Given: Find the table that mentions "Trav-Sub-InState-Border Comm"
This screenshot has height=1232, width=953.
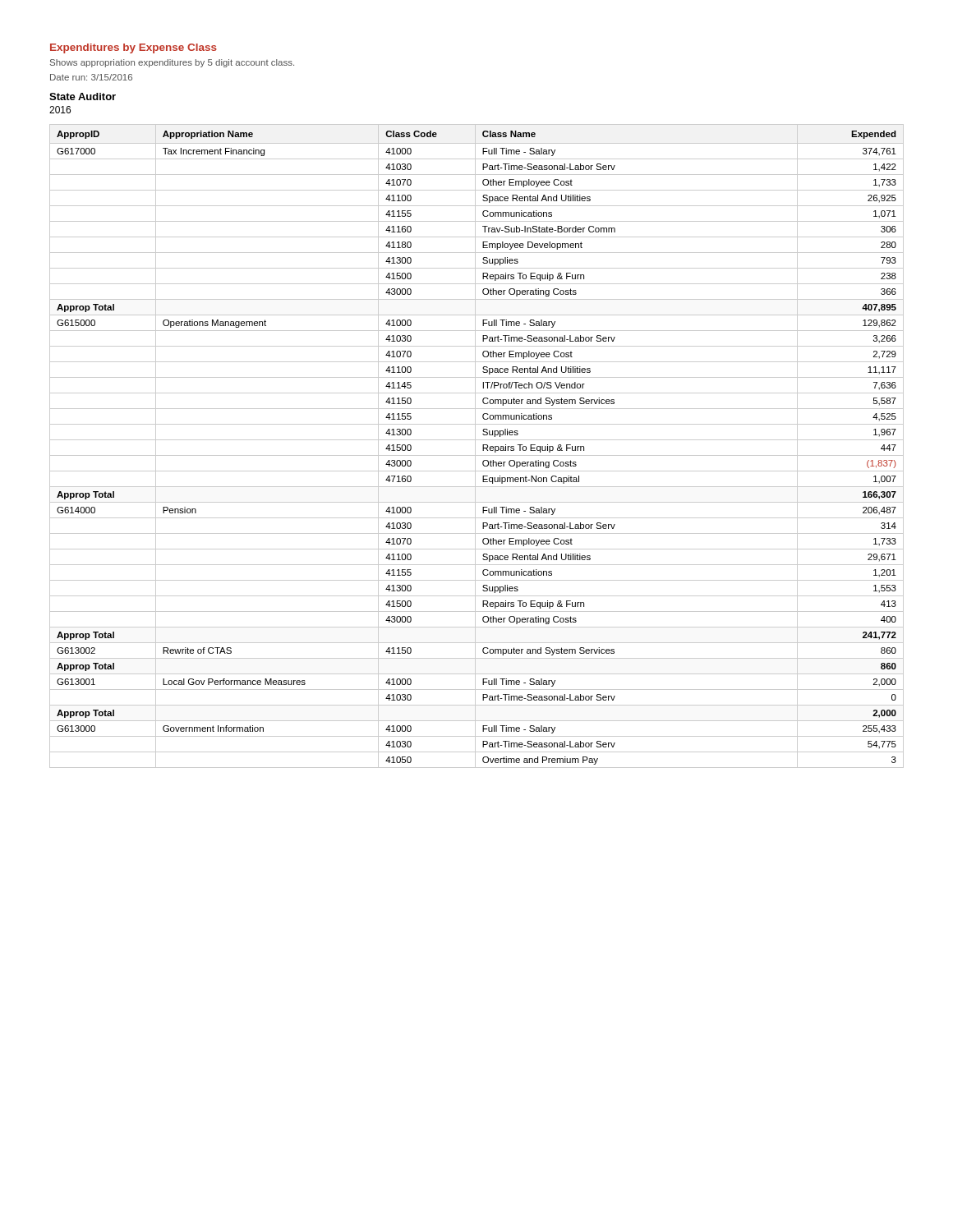Looking at the screenshot, I should 476,446.
